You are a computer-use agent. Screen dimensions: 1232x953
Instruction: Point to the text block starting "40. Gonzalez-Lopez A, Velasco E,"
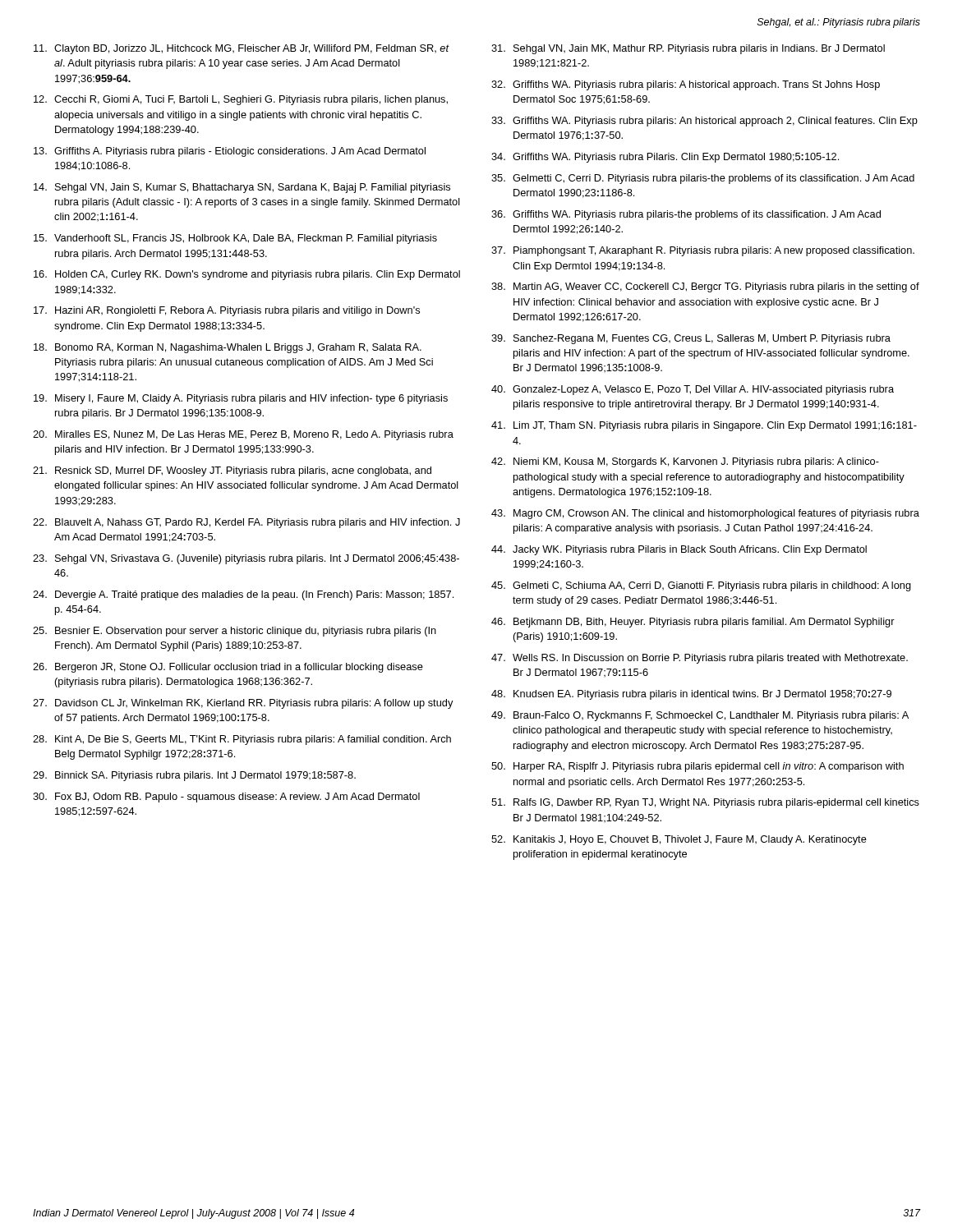706,397
